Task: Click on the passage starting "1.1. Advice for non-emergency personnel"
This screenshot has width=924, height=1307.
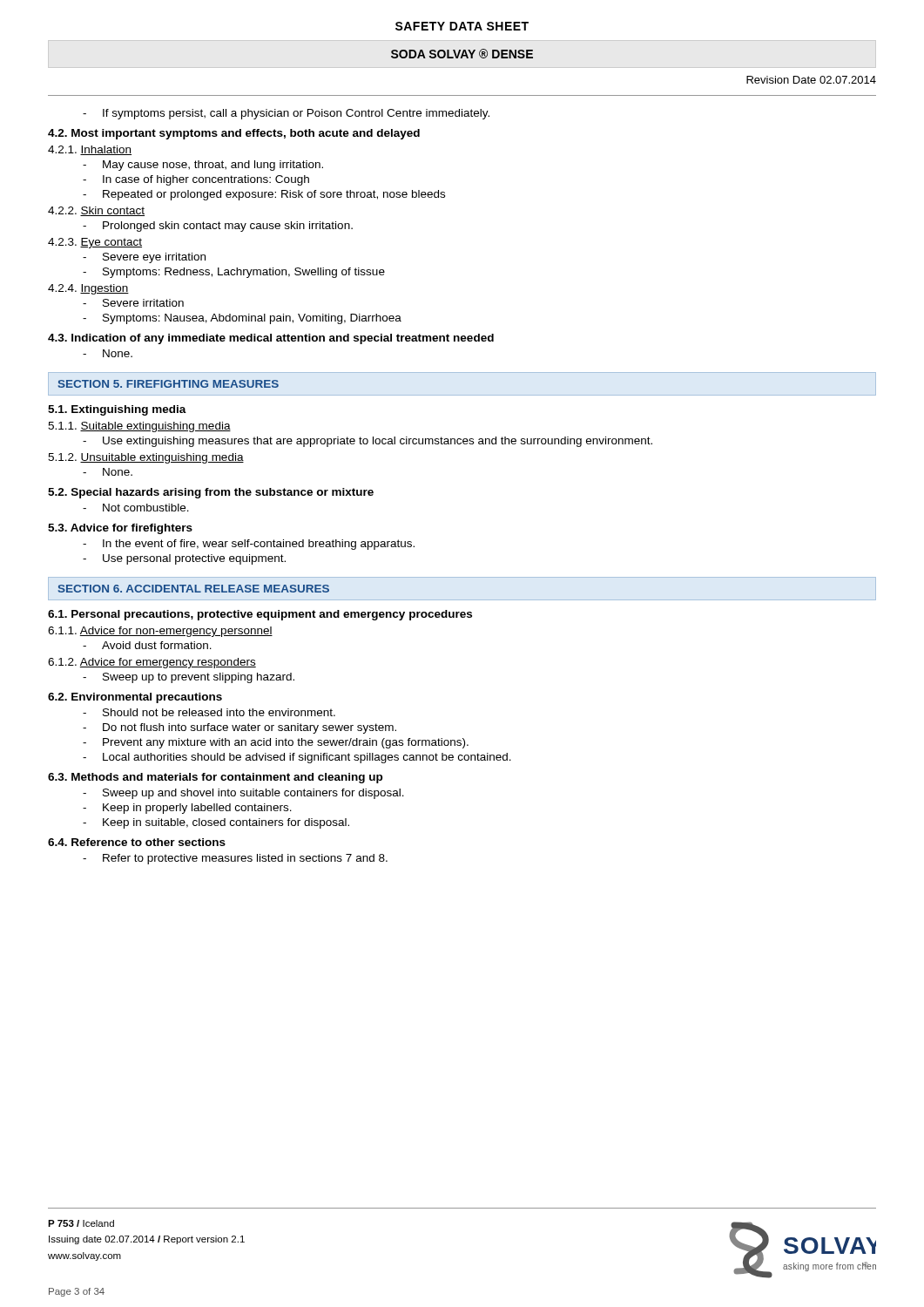Action: coord(160,630)
